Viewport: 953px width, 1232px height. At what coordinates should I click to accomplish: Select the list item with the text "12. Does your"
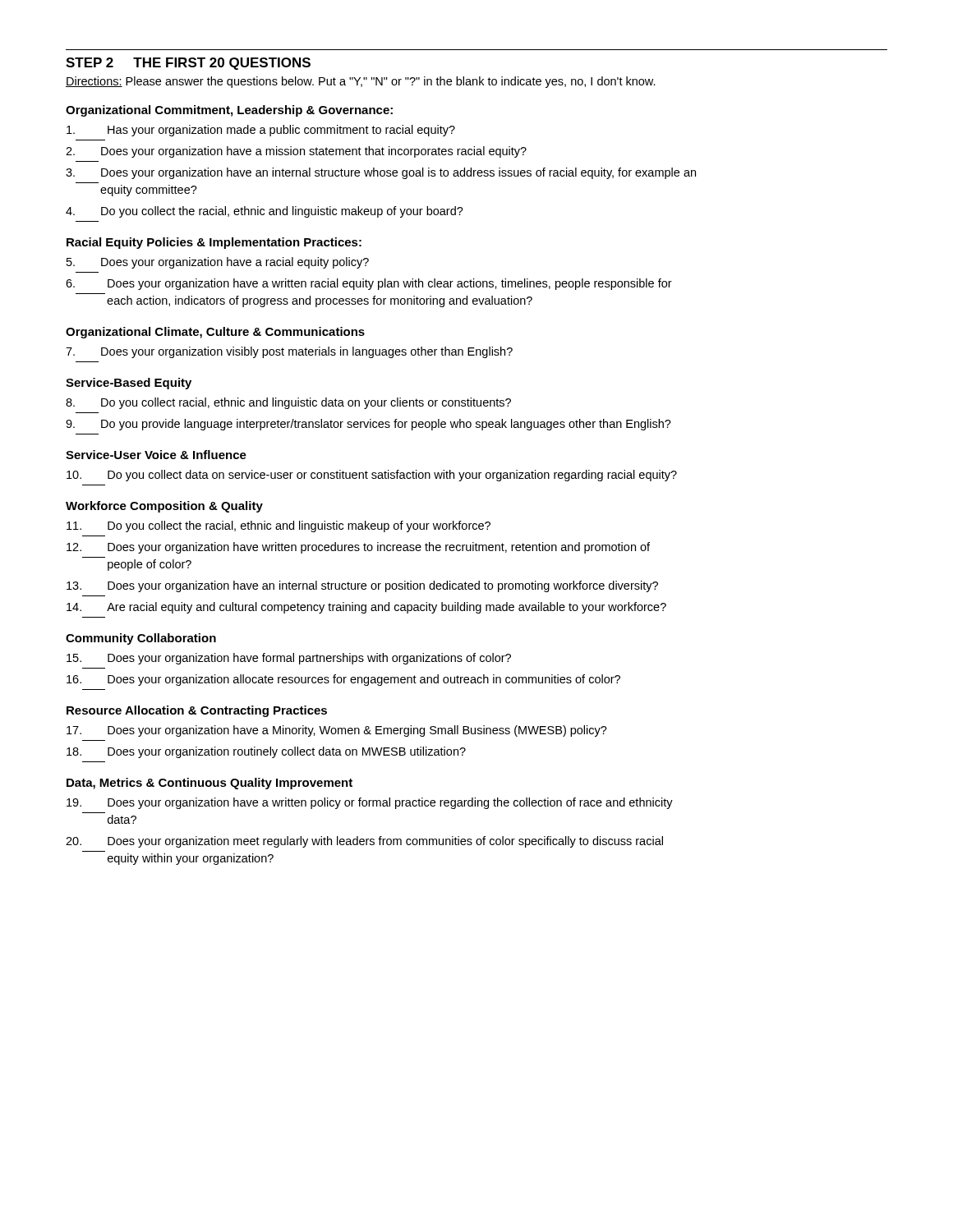click(x=476, y=556)
